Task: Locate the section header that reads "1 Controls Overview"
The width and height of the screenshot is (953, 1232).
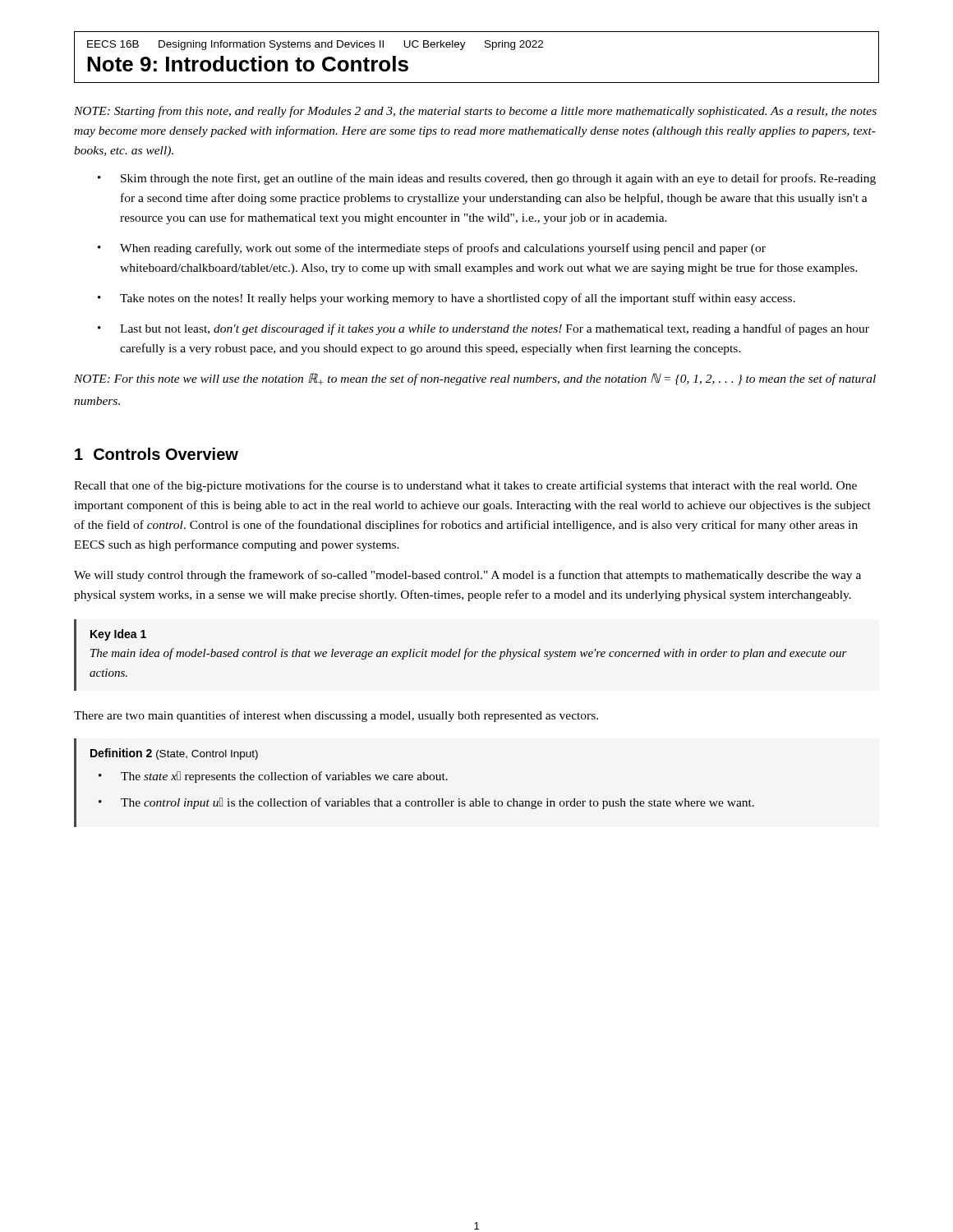Action: [x=156, y=455]
